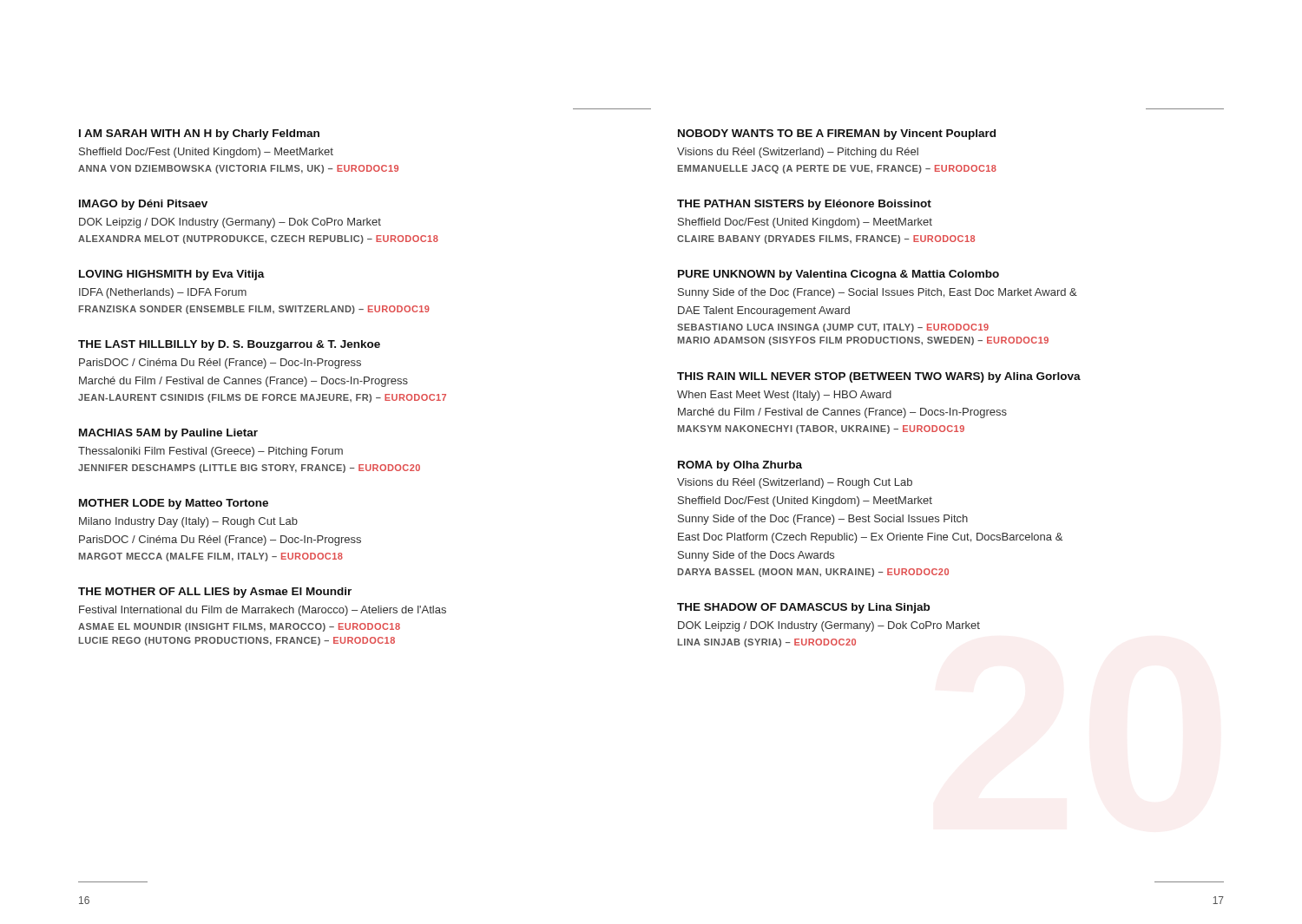Select the passage starting "NOBODY WANTS TO BE A"
Screen dimensions: 924x1302
tap(837, 134)
